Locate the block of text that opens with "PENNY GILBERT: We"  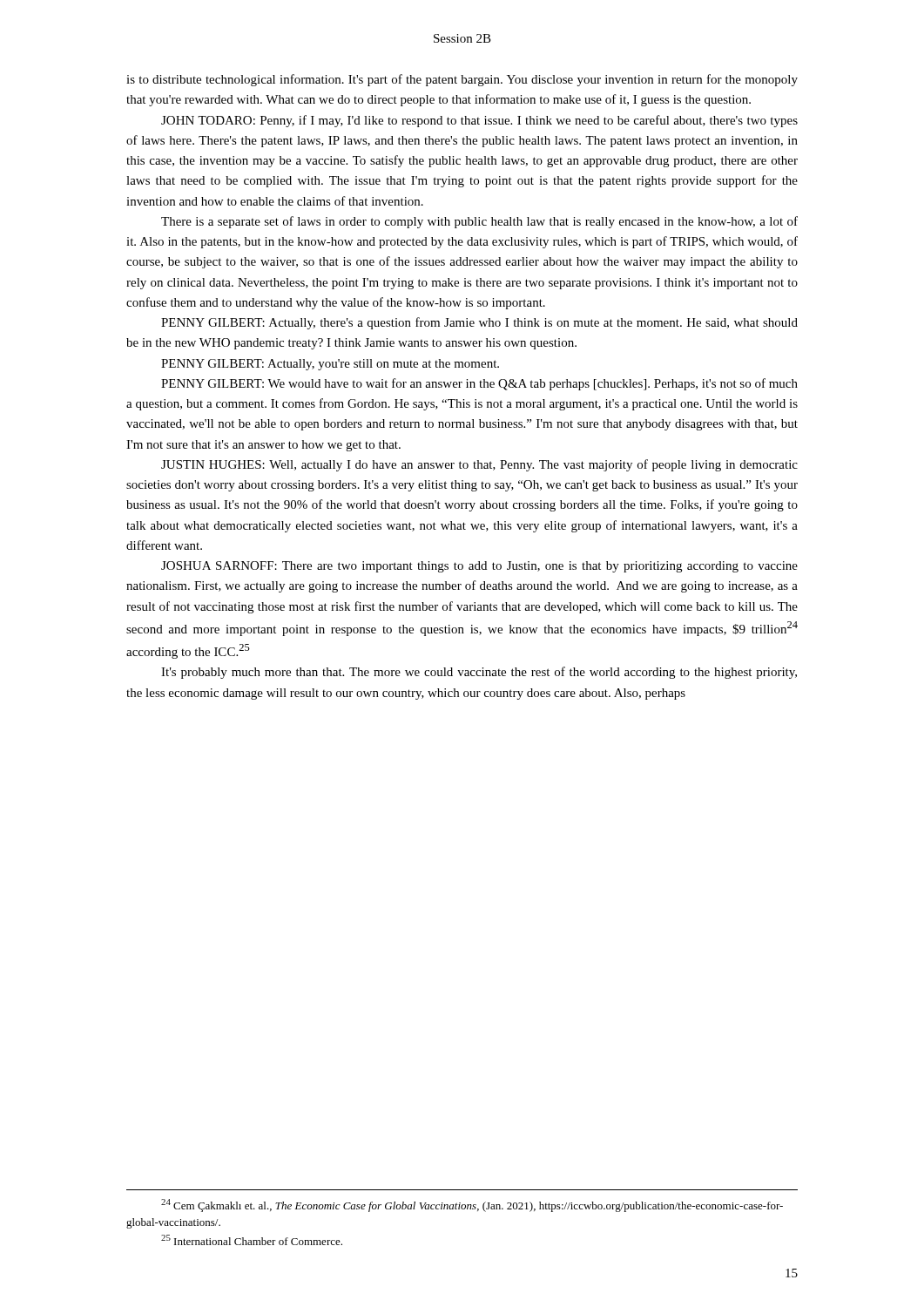point(462,414)
